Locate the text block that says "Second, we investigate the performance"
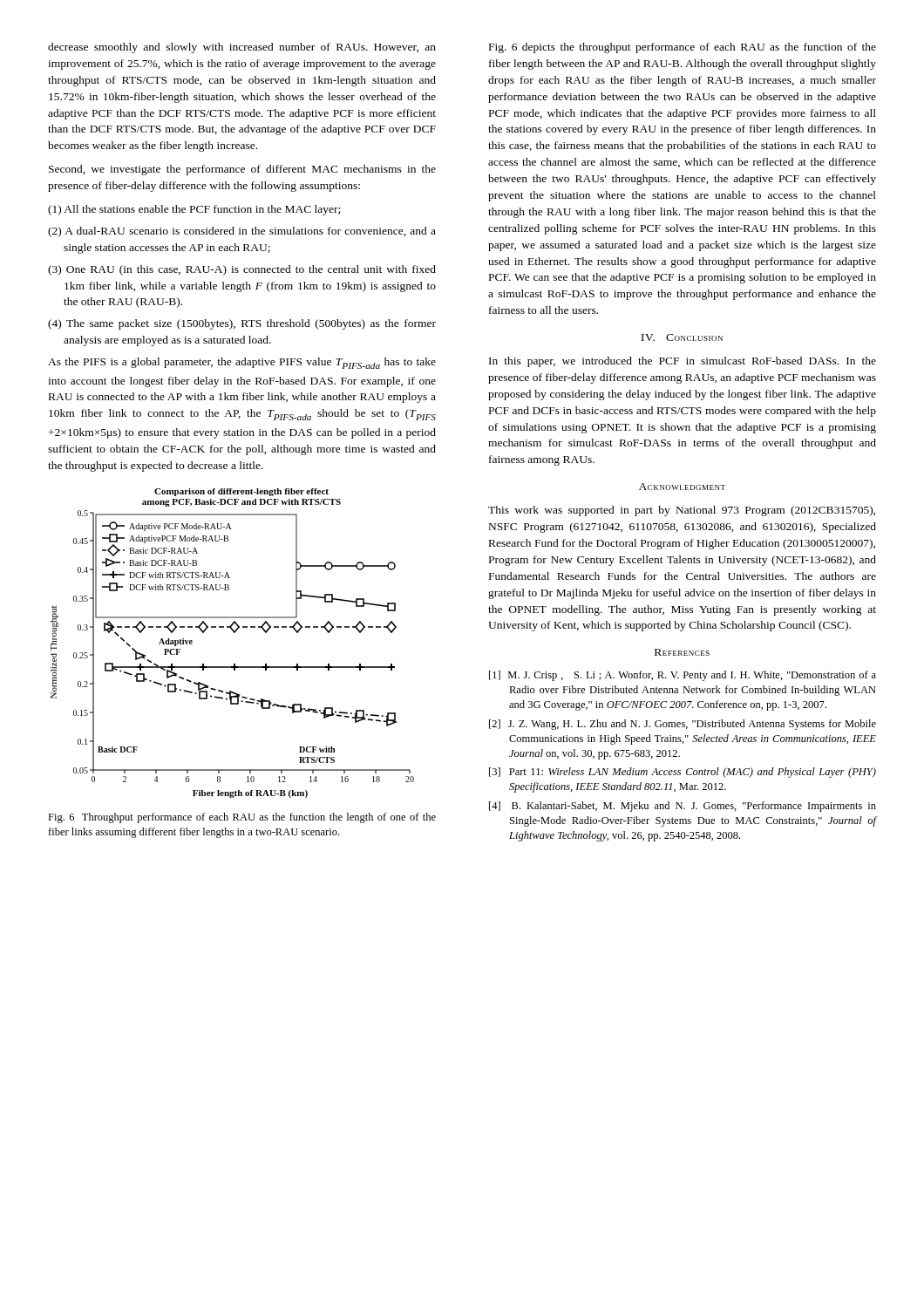 coord(242,178)
